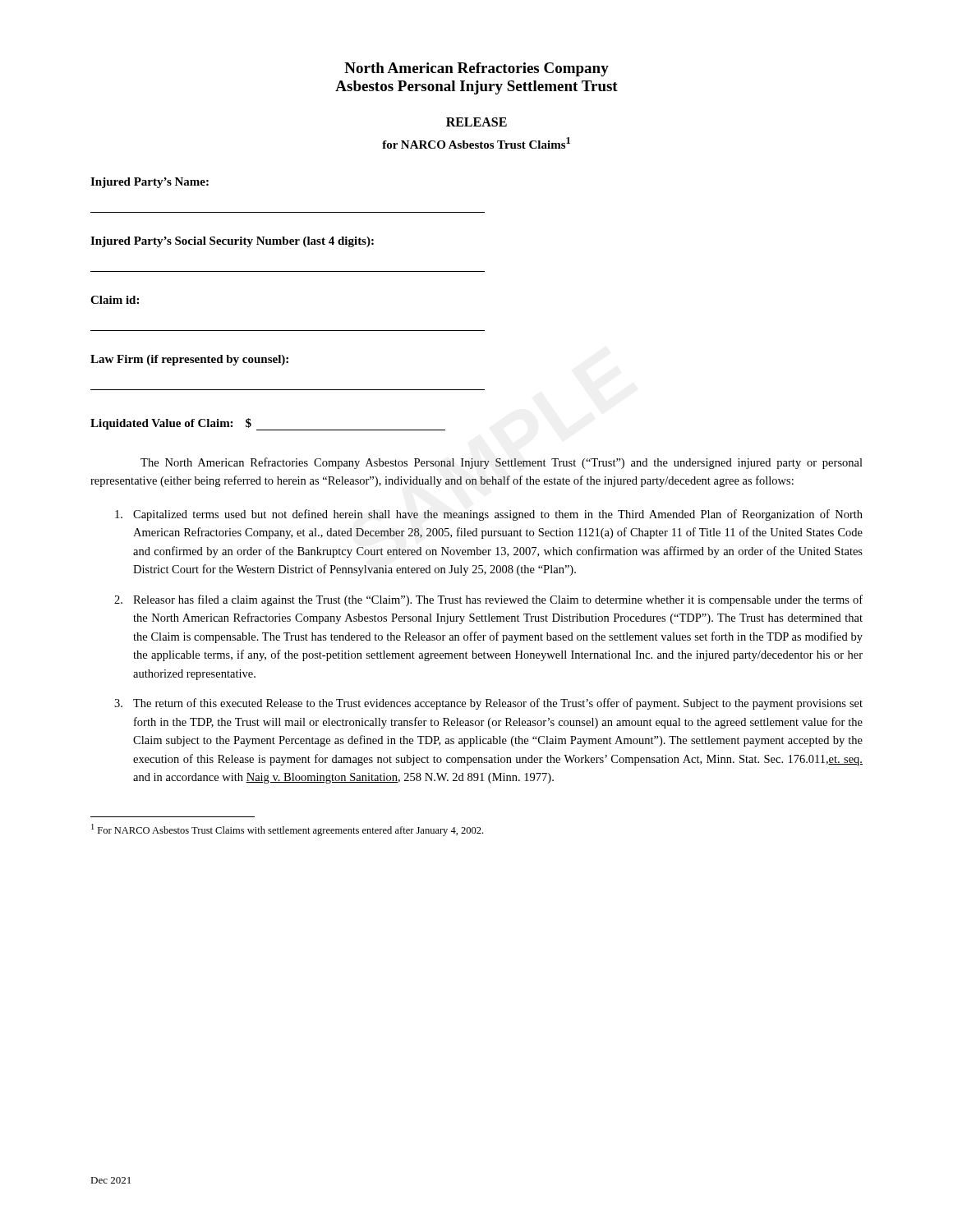
Task: Point to "Injured Party’s Name:"
Action: click(150, 183)
